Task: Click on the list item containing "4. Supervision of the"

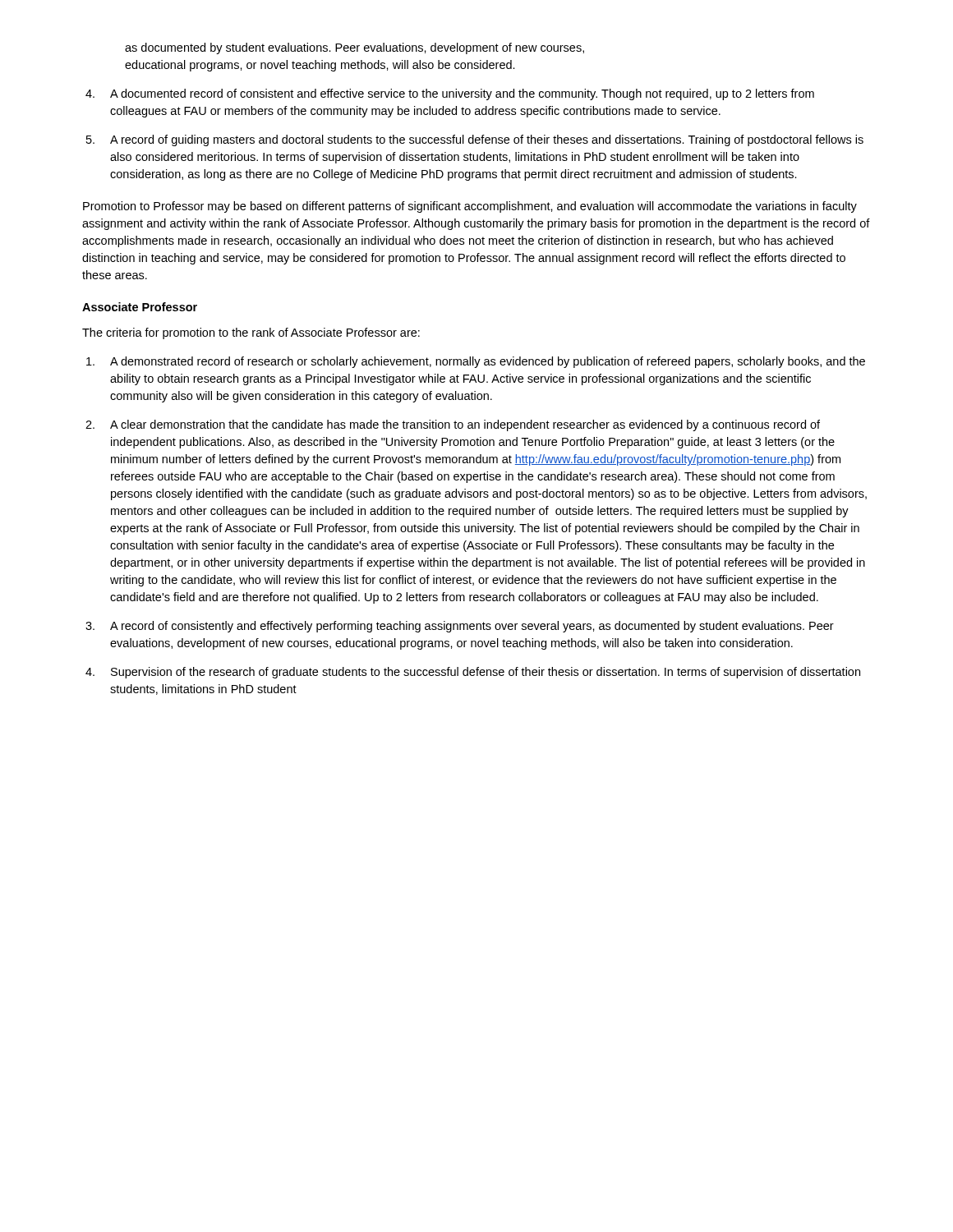Action: [x=476, y=681]
